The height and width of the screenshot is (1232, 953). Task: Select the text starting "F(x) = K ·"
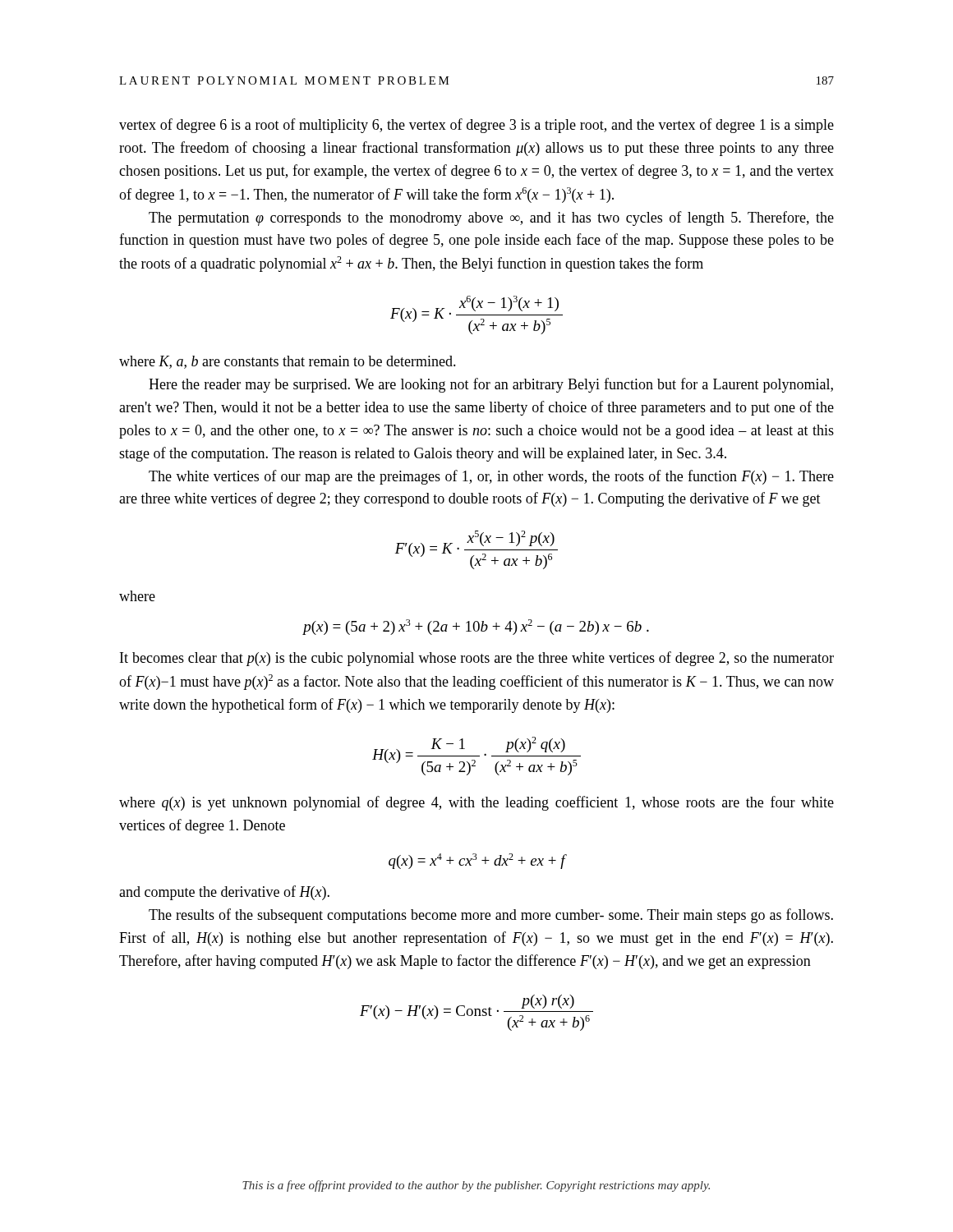pos(476,315)
